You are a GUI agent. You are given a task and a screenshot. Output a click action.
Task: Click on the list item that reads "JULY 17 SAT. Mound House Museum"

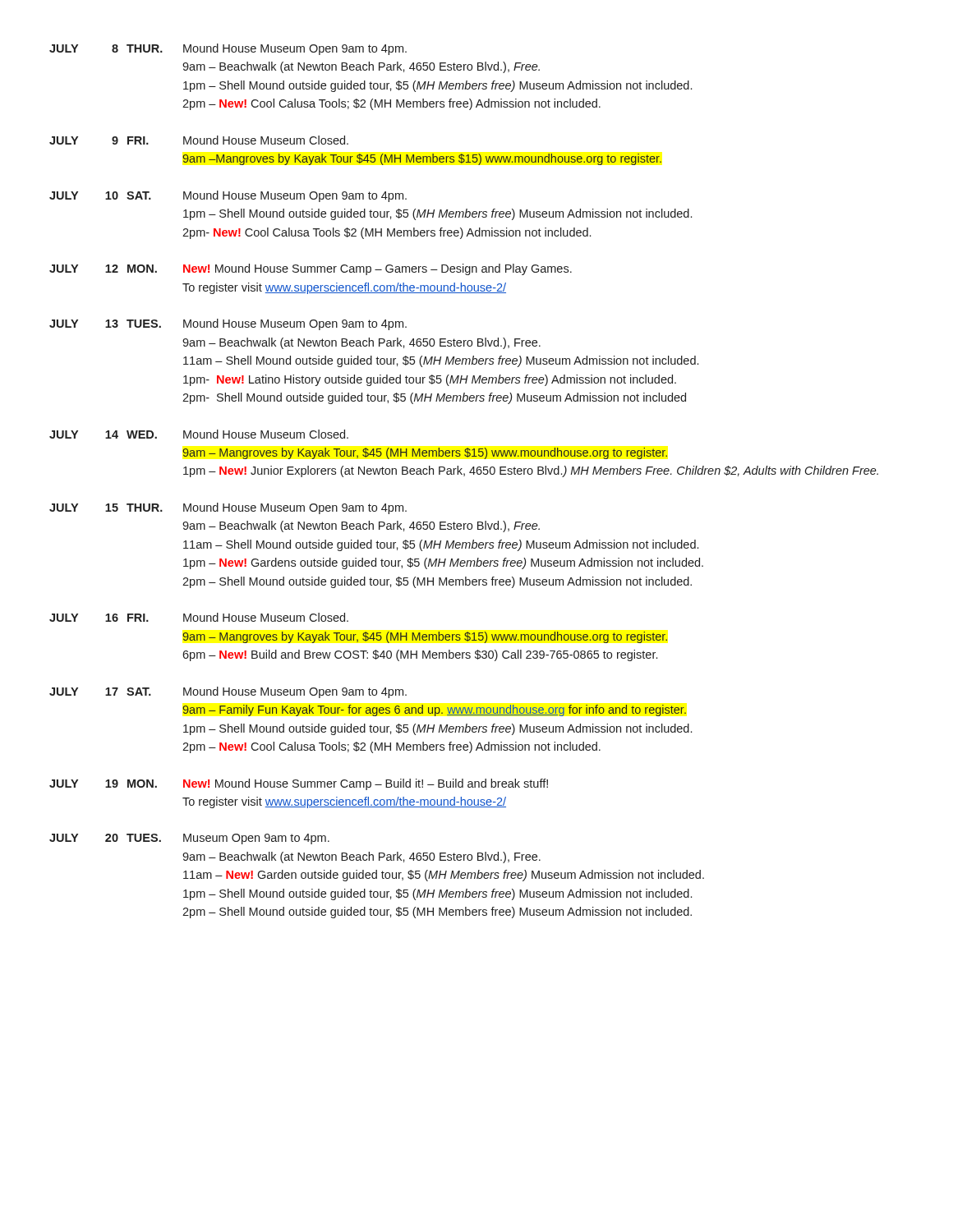pyautogui.click(x=476, y=719)
